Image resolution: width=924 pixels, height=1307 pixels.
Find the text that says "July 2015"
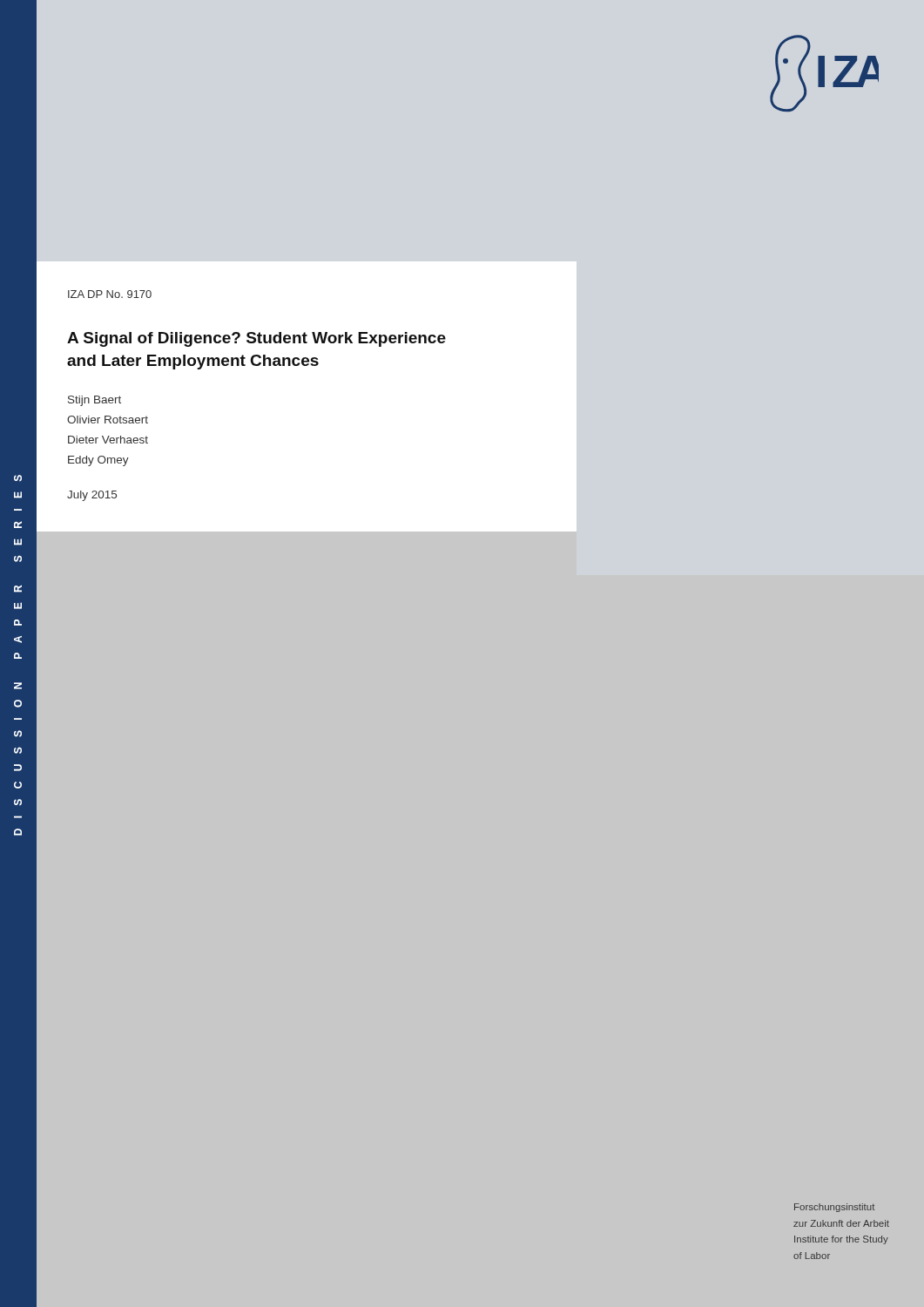92,495
